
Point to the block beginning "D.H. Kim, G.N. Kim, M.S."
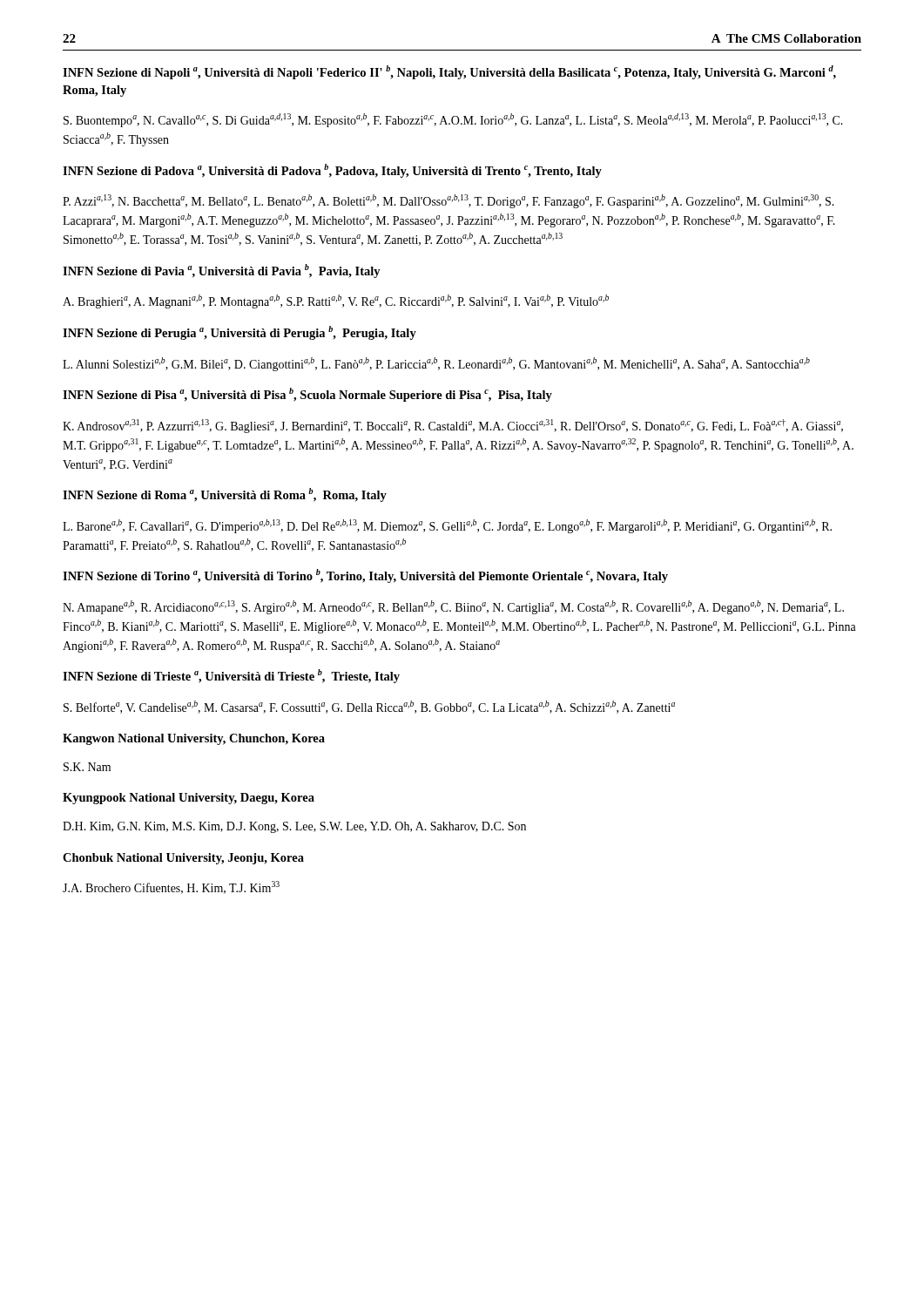462,827
